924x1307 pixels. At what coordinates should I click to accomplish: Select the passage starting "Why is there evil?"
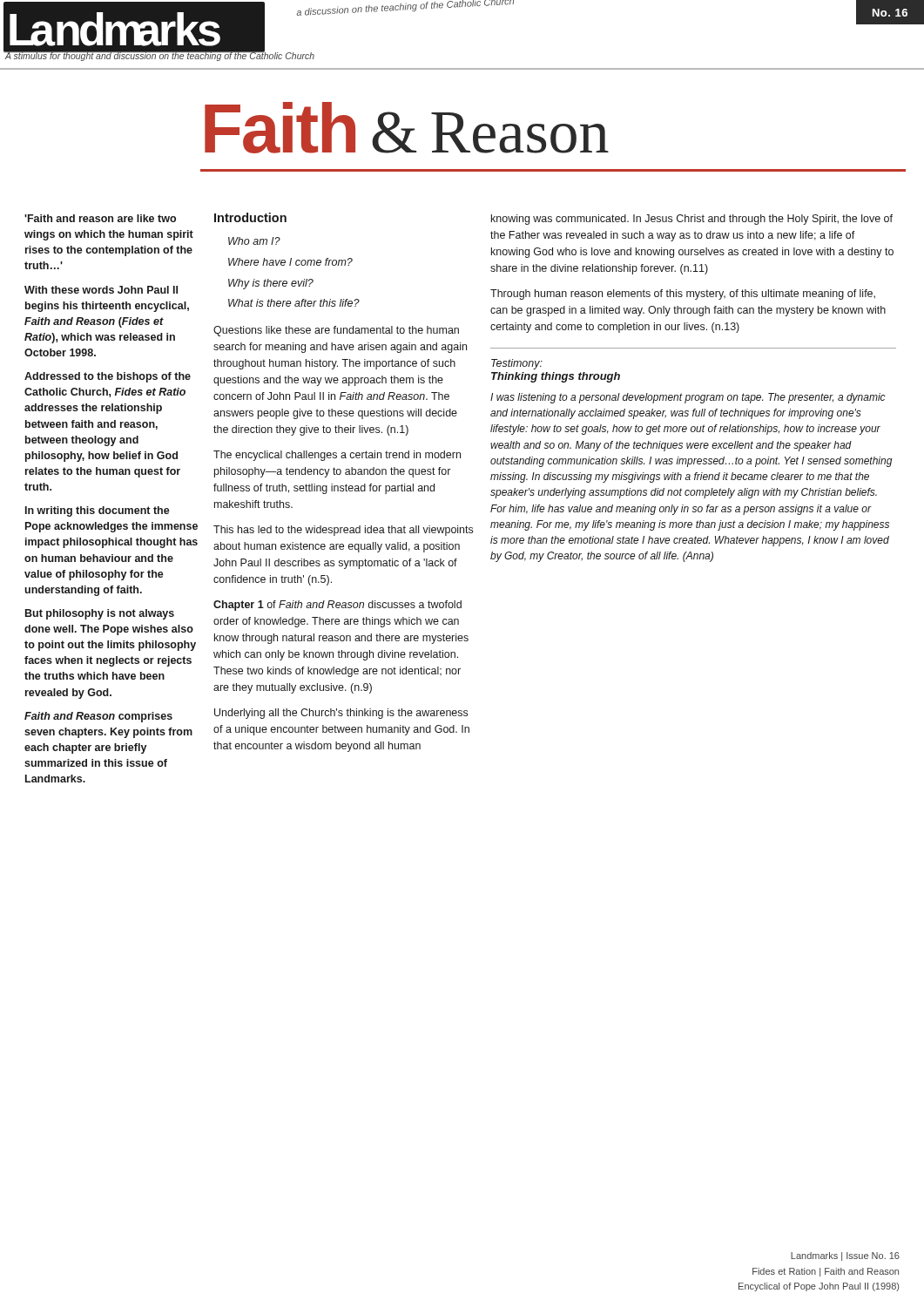pos(270,283)
